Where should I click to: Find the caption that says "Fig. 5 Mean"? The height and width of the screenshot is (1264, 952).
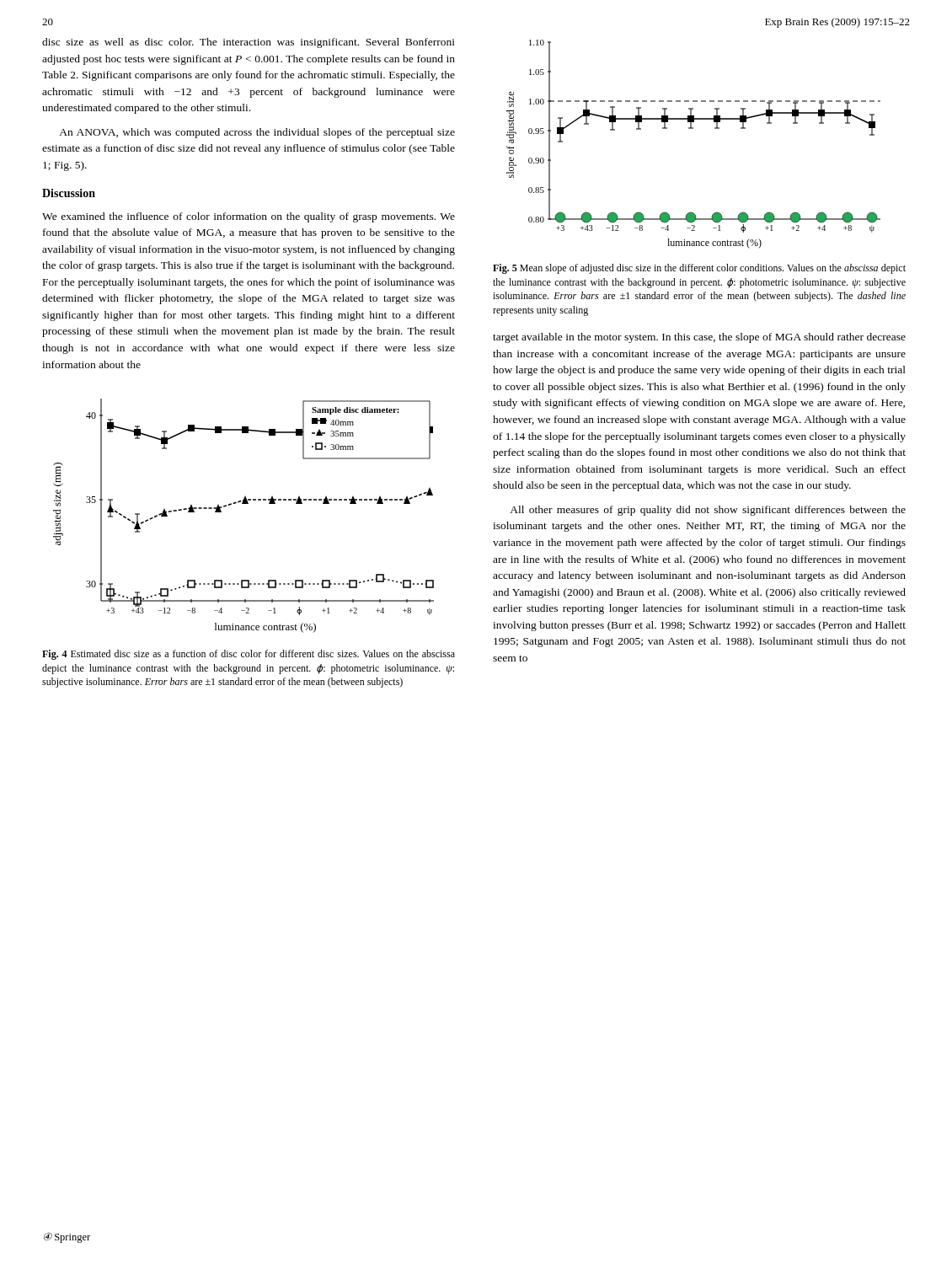click(699, 289)
